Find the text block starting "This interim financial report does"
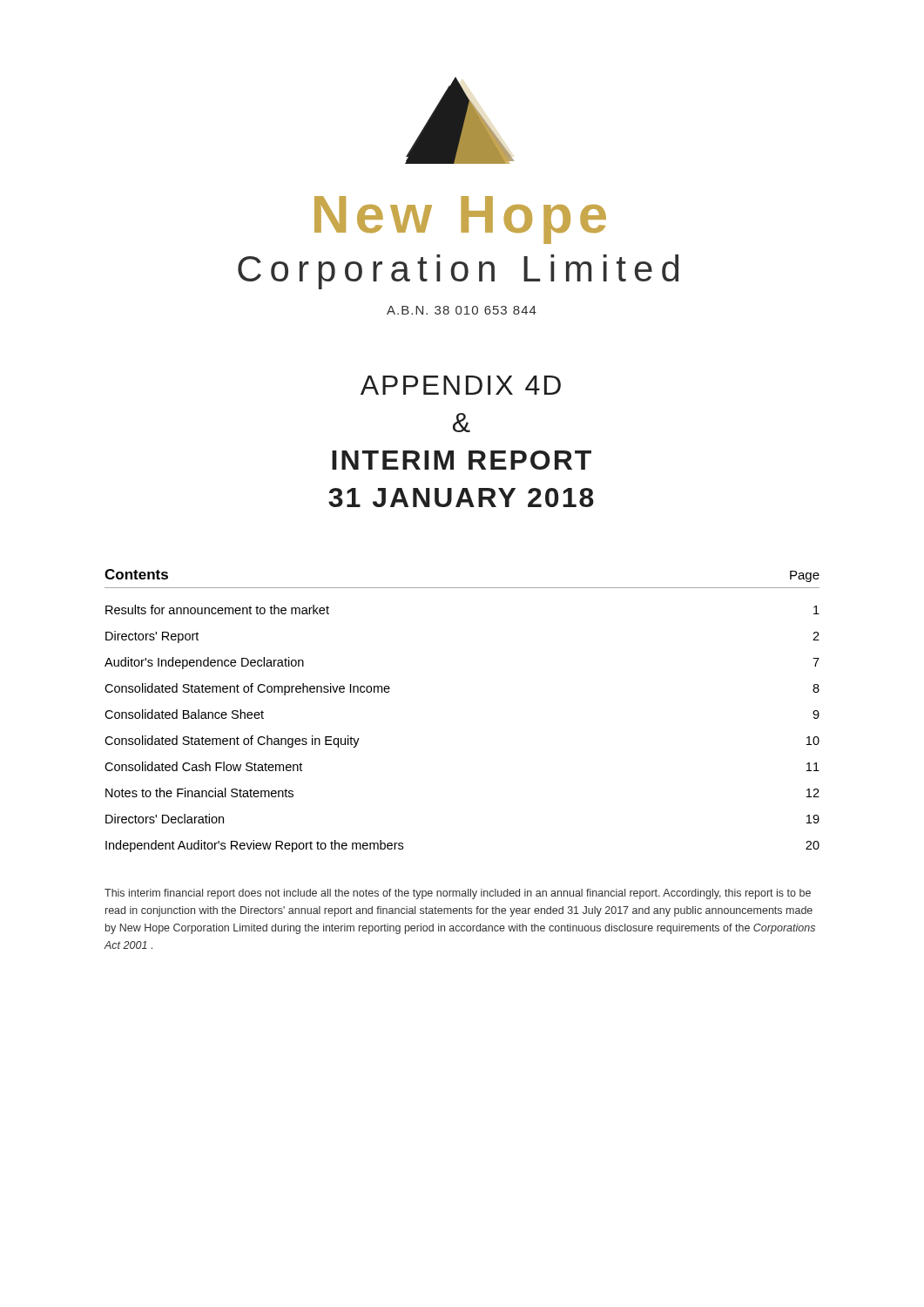This screenshot has height=1307, width=924. click(x=460, y=919)
